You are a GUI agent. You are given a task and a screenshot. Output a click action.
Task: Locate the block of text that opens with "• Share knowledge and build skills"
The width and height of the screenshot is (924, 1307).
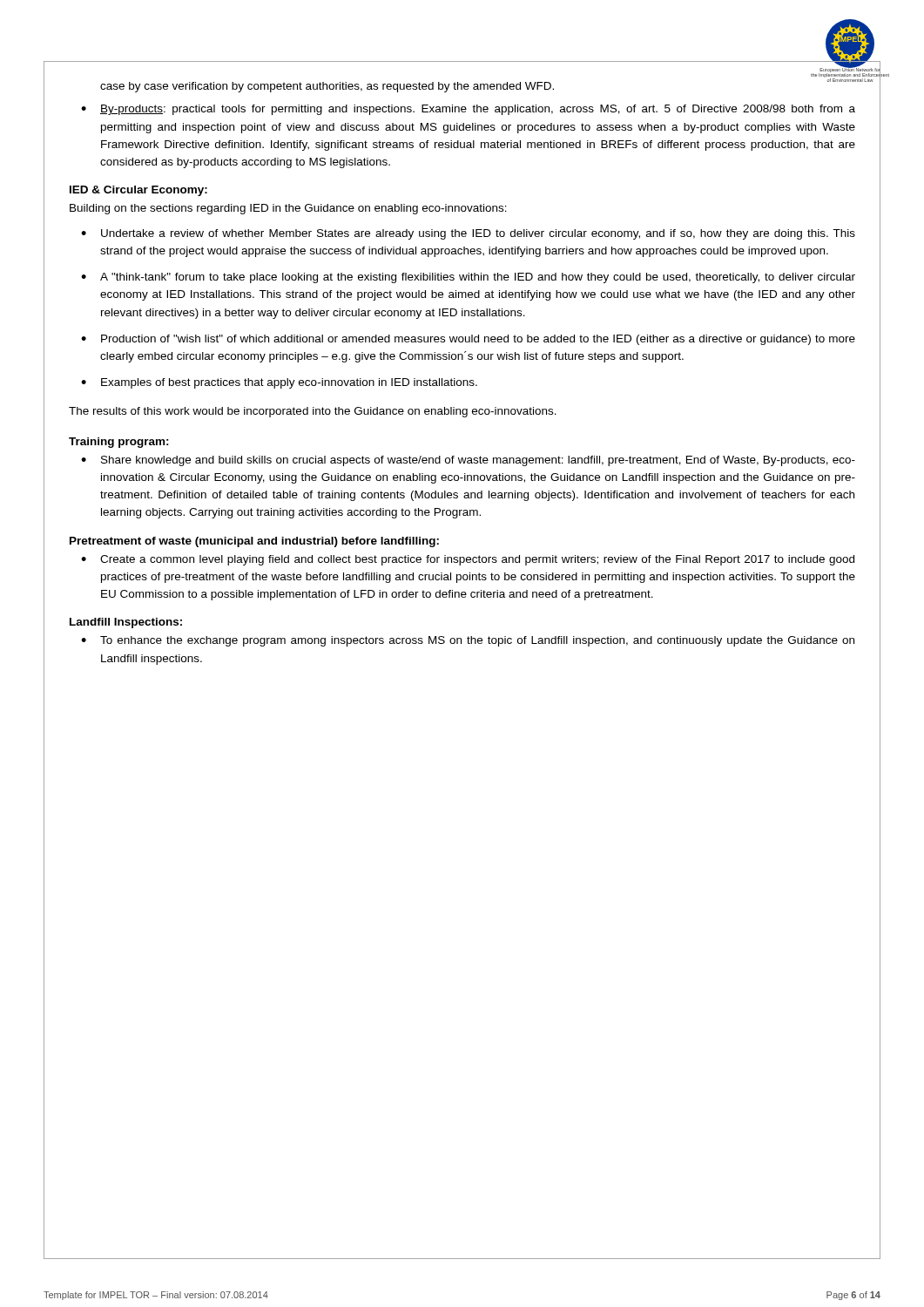(x=468, y=486)
